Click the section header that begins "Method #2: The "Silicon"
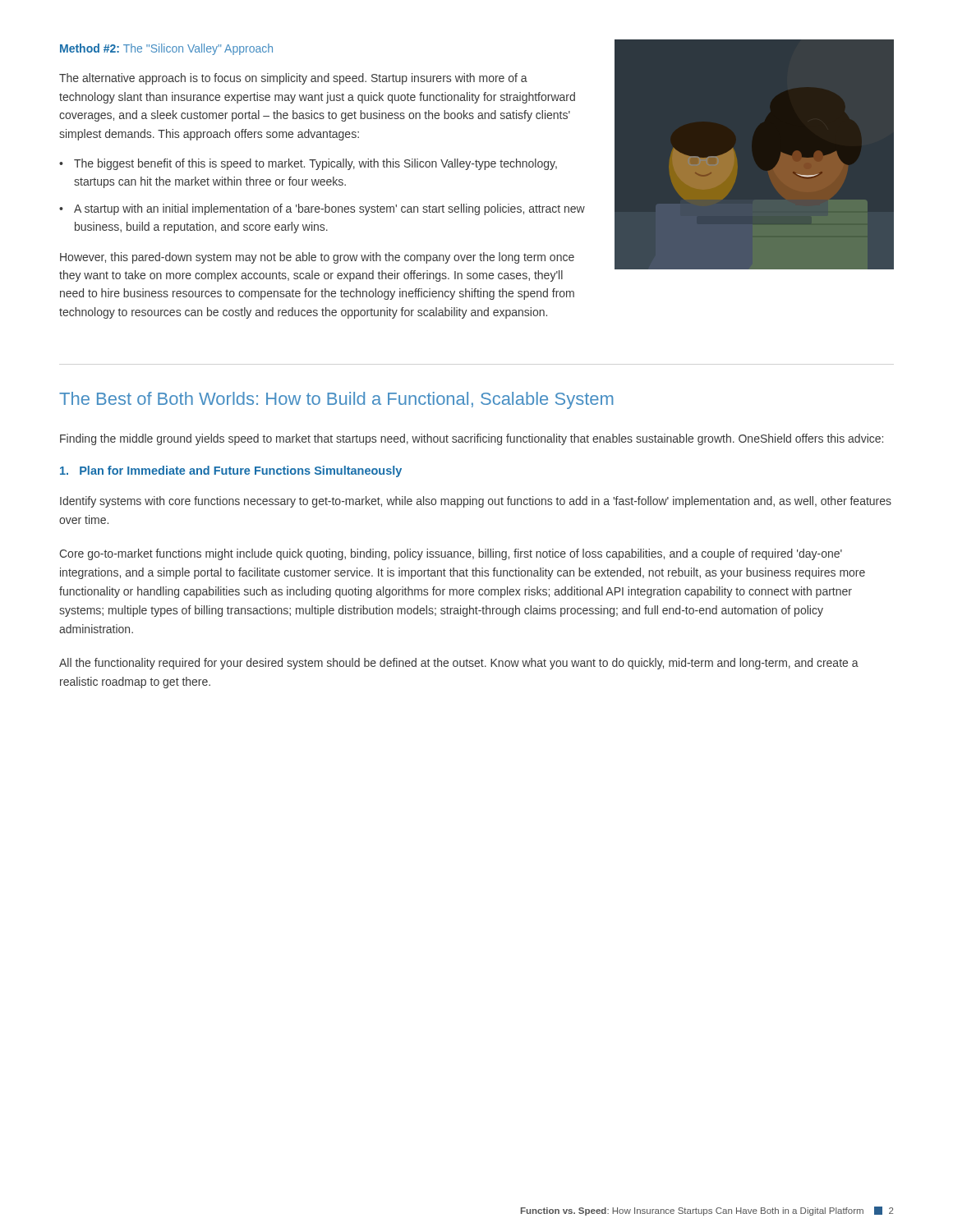The image size is (953, 1232). tap(166, 49)
